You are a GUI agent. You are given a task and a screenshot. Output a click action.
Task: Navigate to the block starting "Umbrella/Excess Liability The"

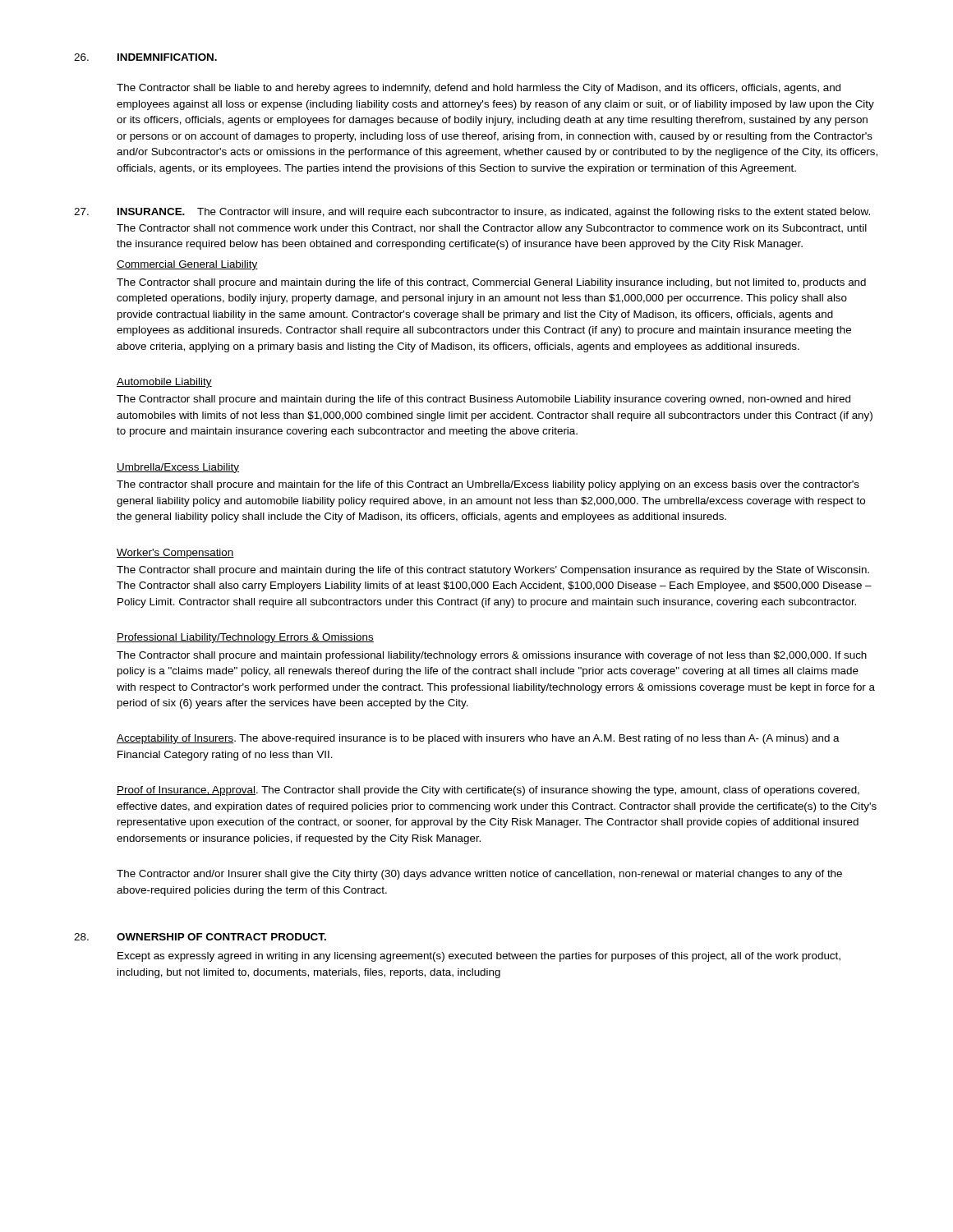(498, 491)
